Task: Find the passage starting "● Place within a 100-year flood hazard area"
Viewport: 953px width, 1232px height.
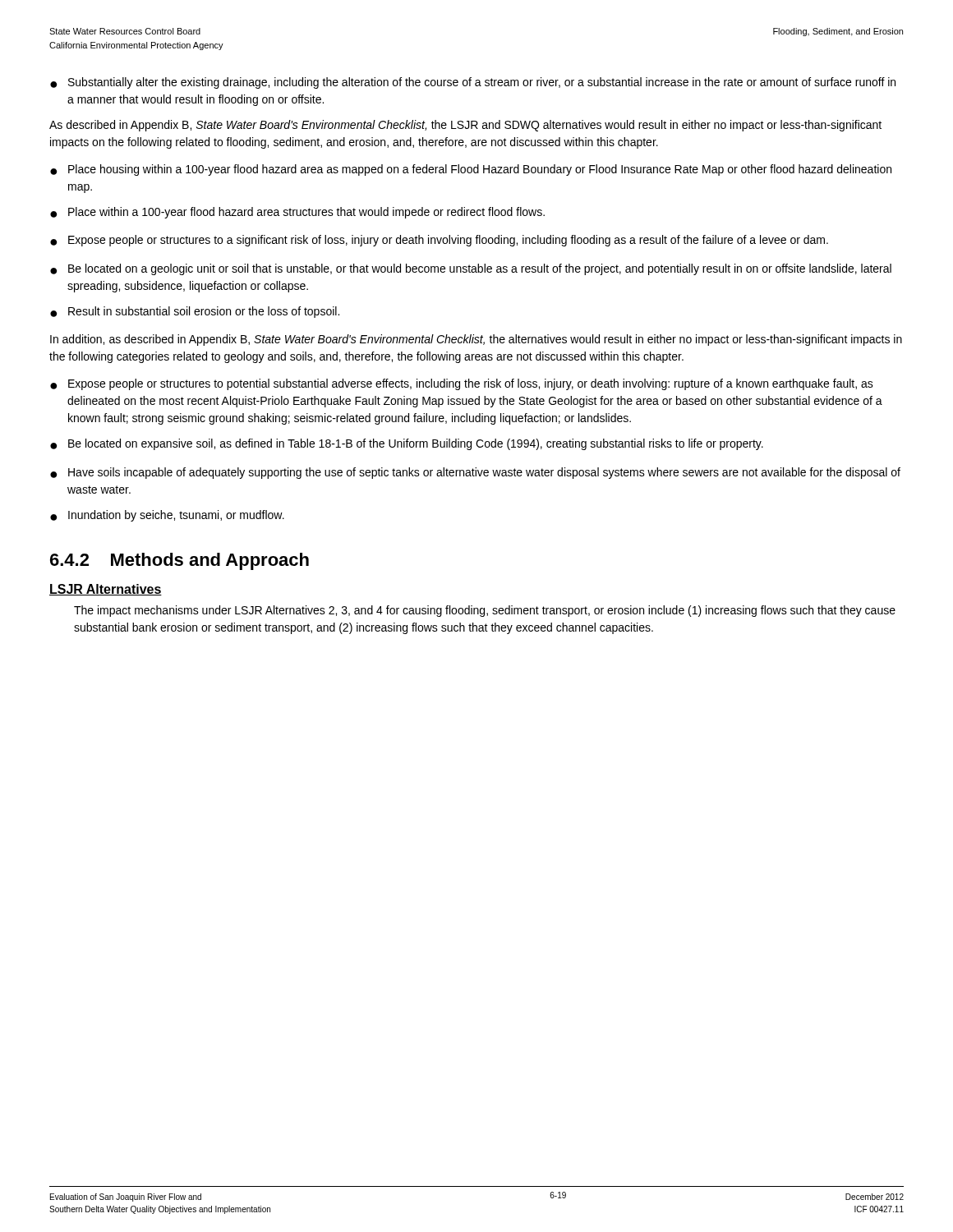Action: click(476, 214)
